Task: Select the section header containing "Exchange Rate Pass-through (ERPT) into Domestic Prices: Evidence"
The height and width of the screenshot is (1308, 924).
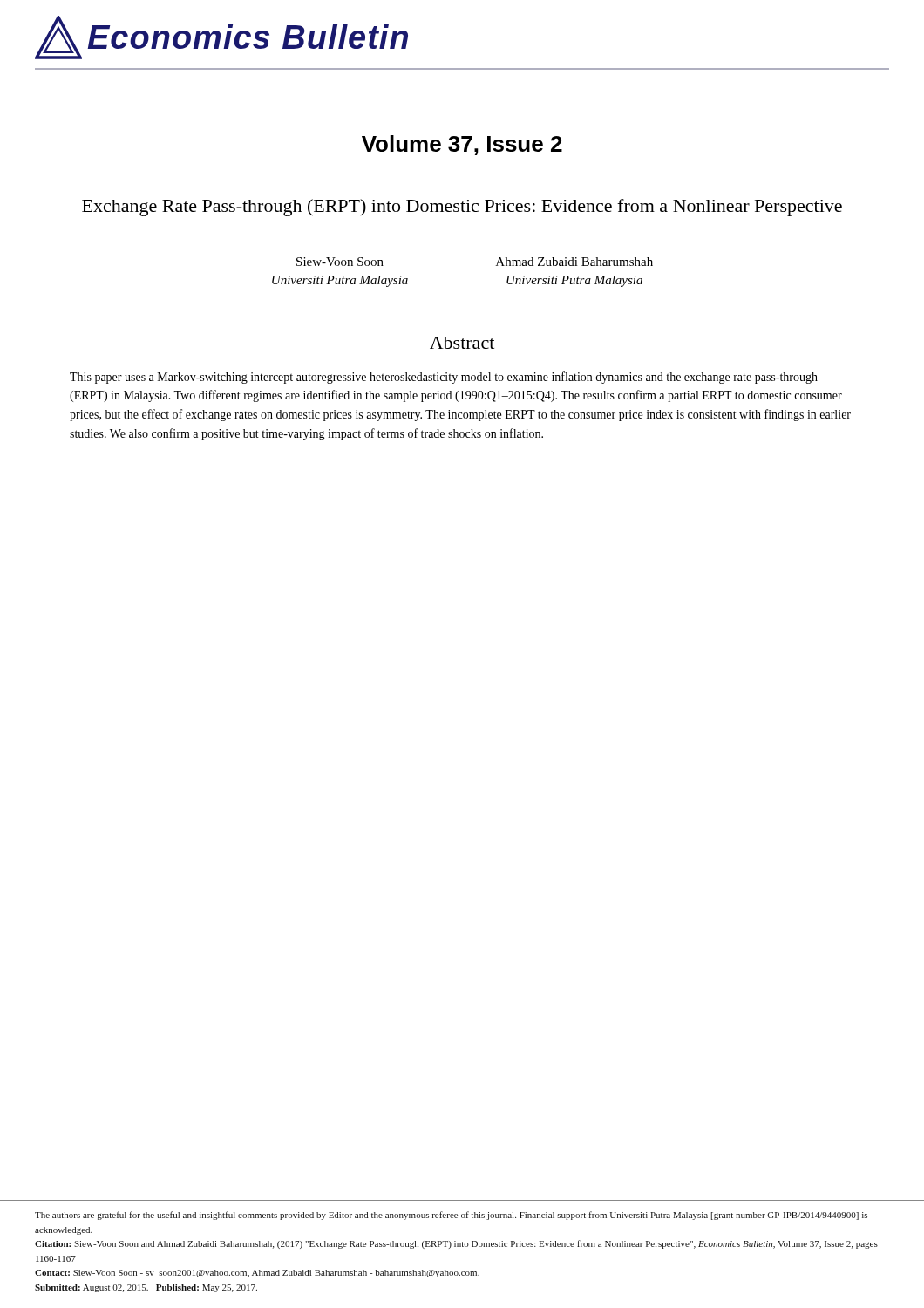Action: pyautogui.click(x=462, y=205)
